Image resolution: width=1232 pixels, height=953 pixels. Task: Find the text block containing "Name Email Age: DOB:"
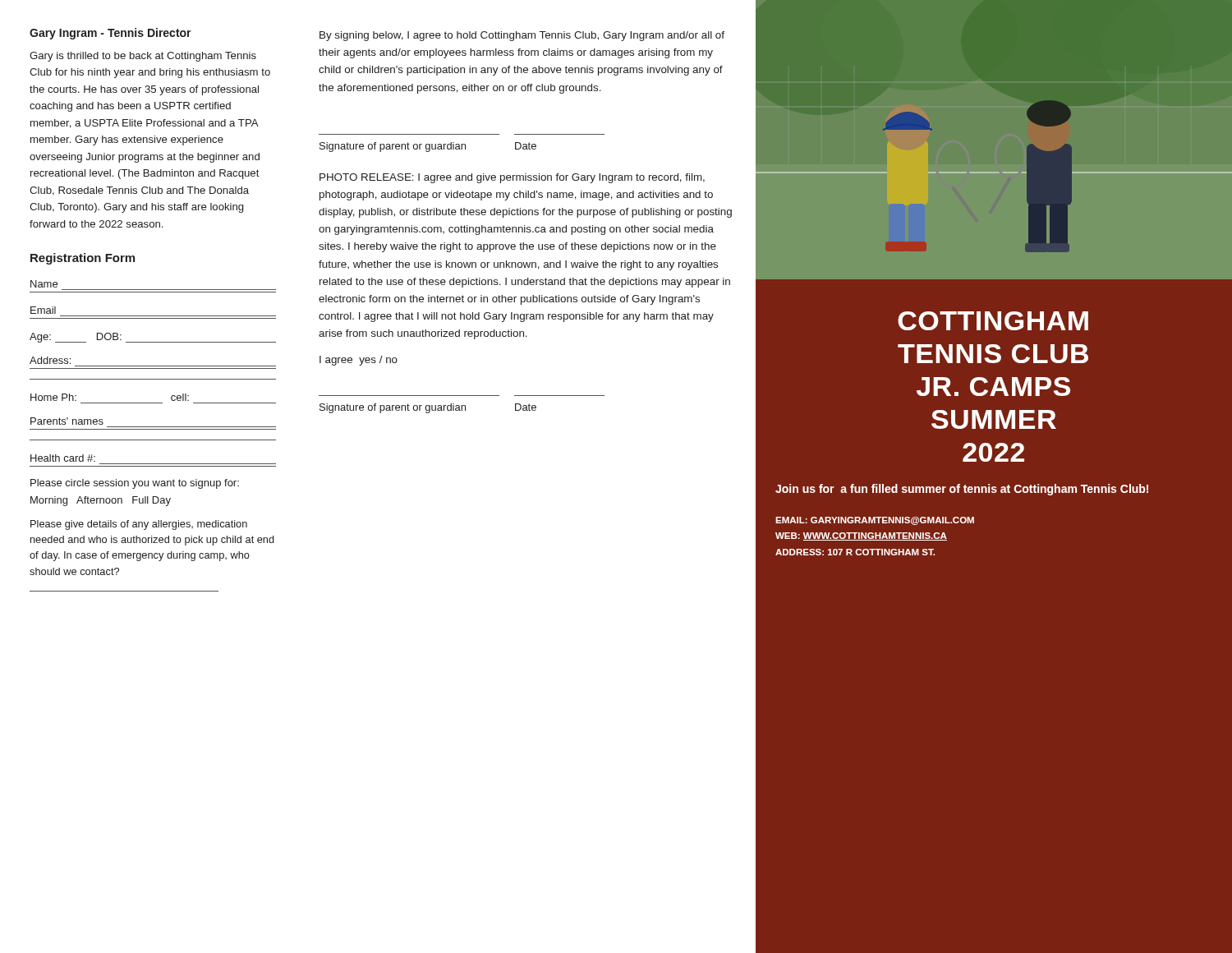coord(153,434)
